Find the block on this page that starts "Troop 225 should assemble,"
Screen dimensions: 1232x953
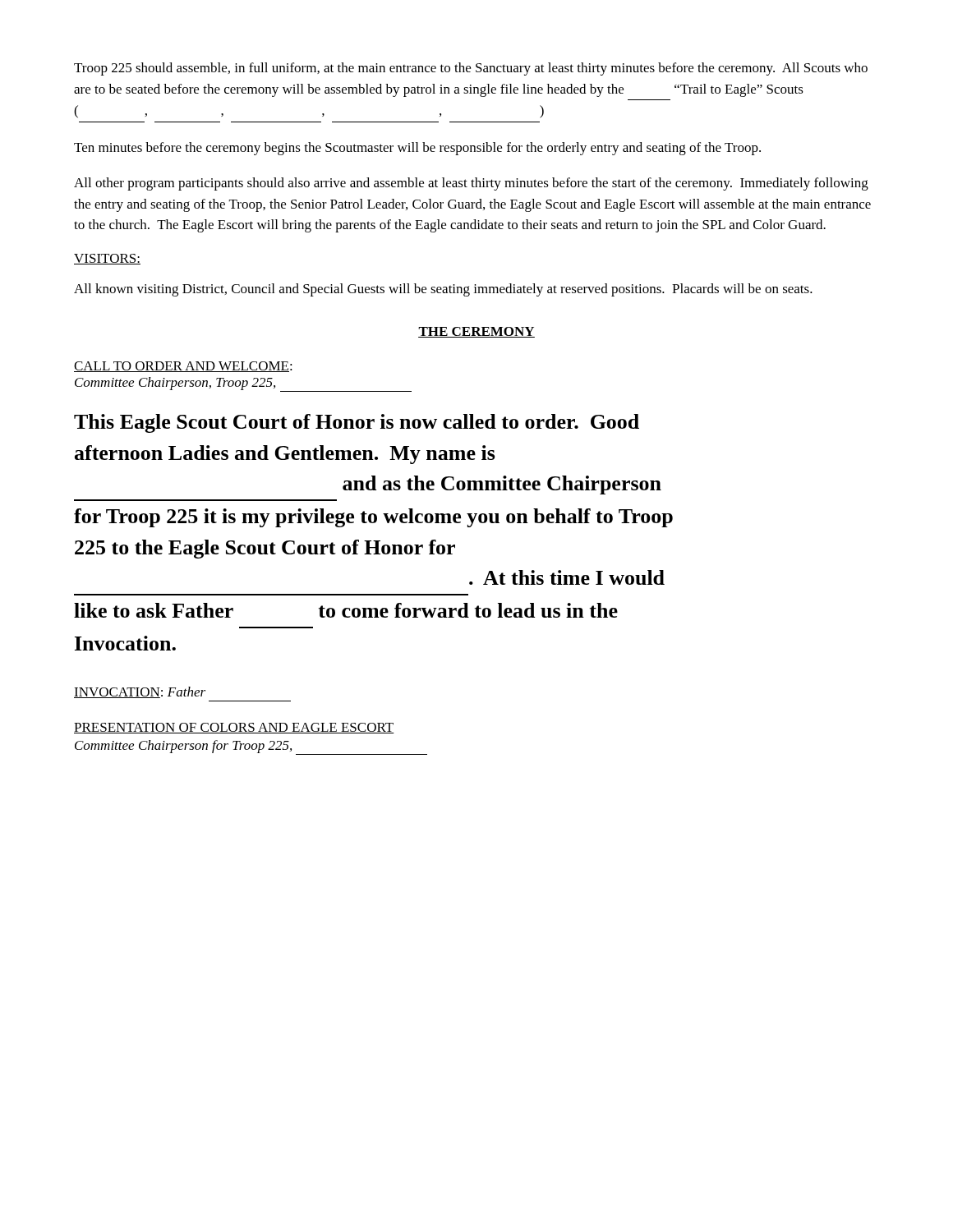point(471,91)
